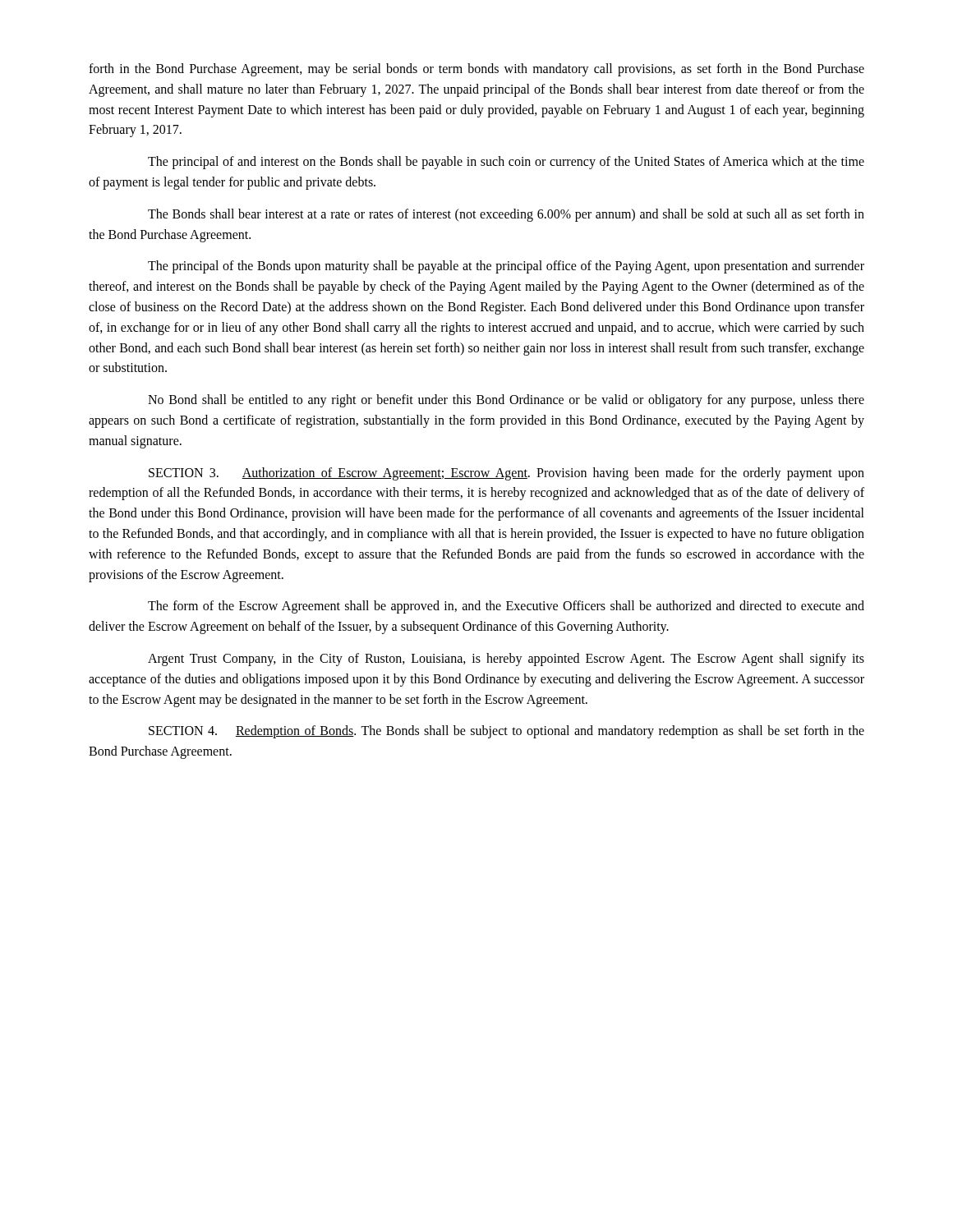Screen dimensions: 1232x953
Task: Click on the passage starting "SECTION 3. Authorization of Escrow Agreement; Escrow"
Action: tap(476, 523)
